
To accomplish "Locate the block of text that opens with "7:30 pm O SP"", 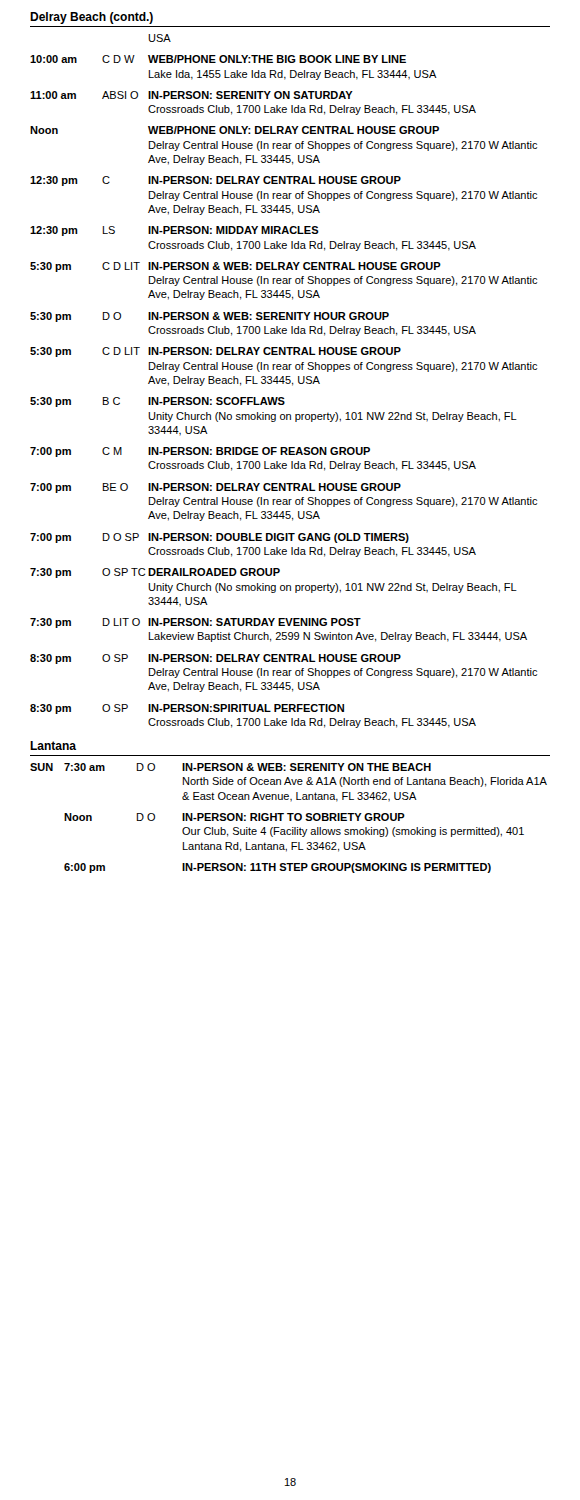I will click(290, 587).
